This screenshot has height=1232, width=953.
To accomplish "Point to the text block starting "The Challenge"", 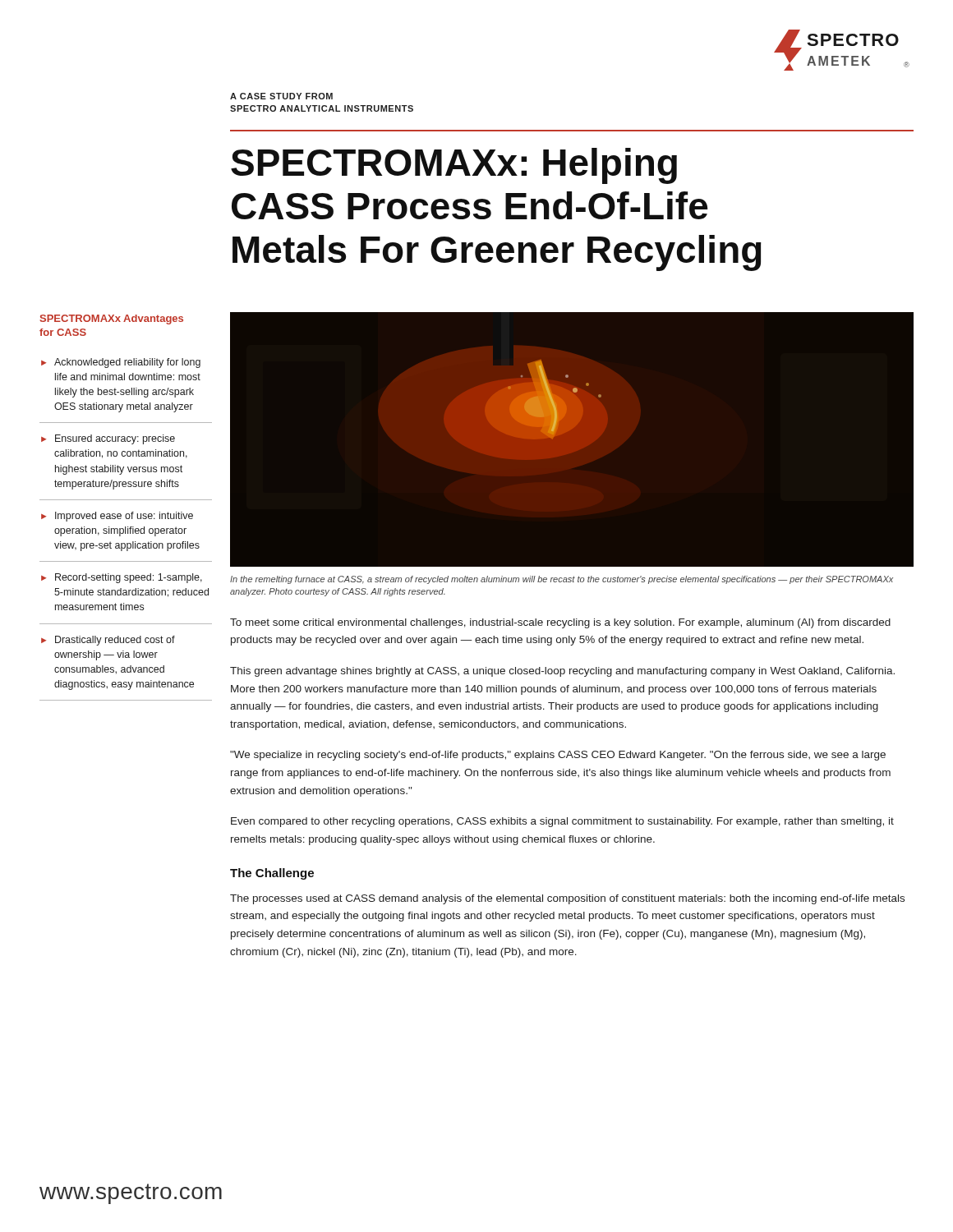I will [x=272, y=873].
